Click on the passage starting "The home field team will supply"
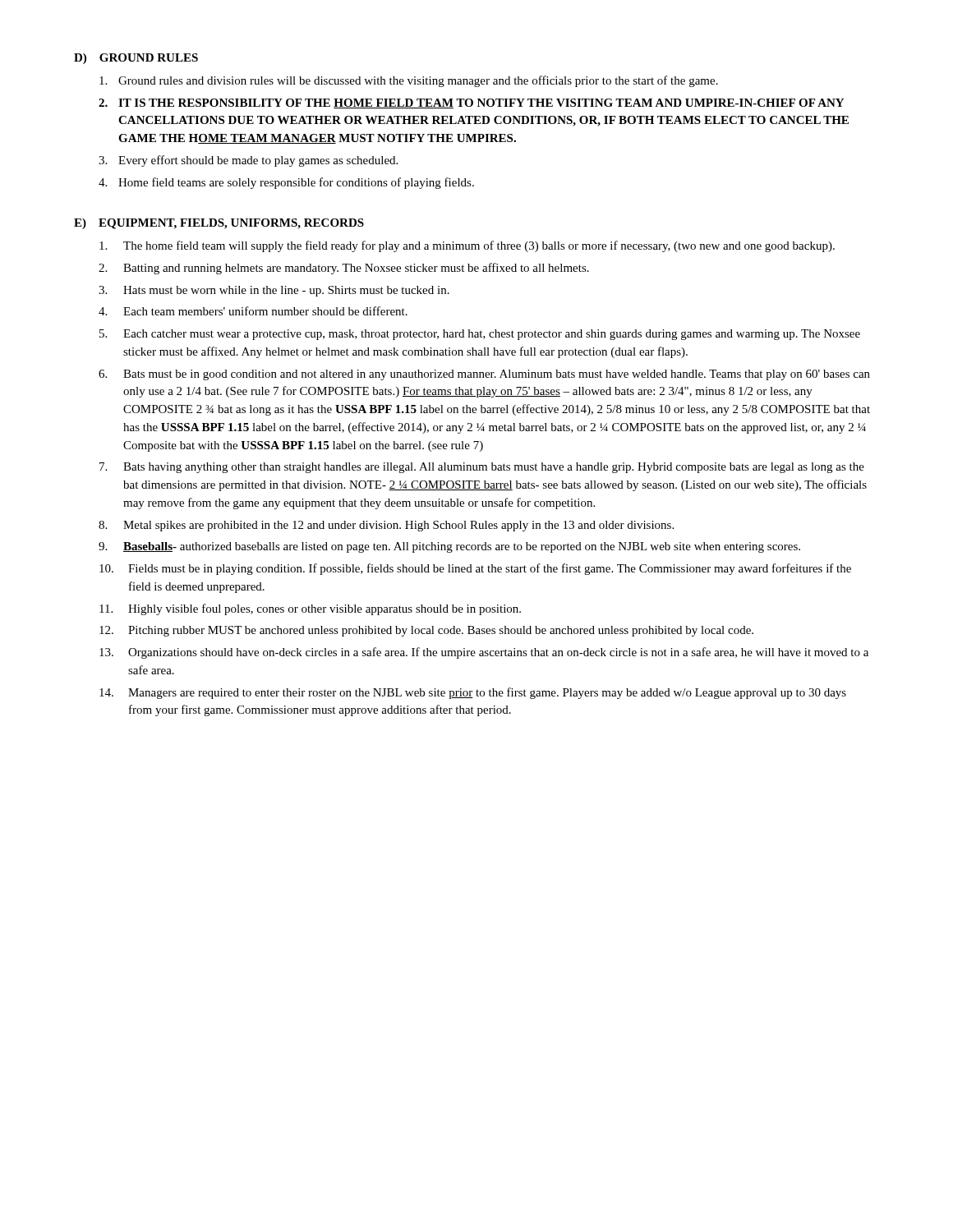This screenshot has width=953, height=1232. click(x=467, y=246)
